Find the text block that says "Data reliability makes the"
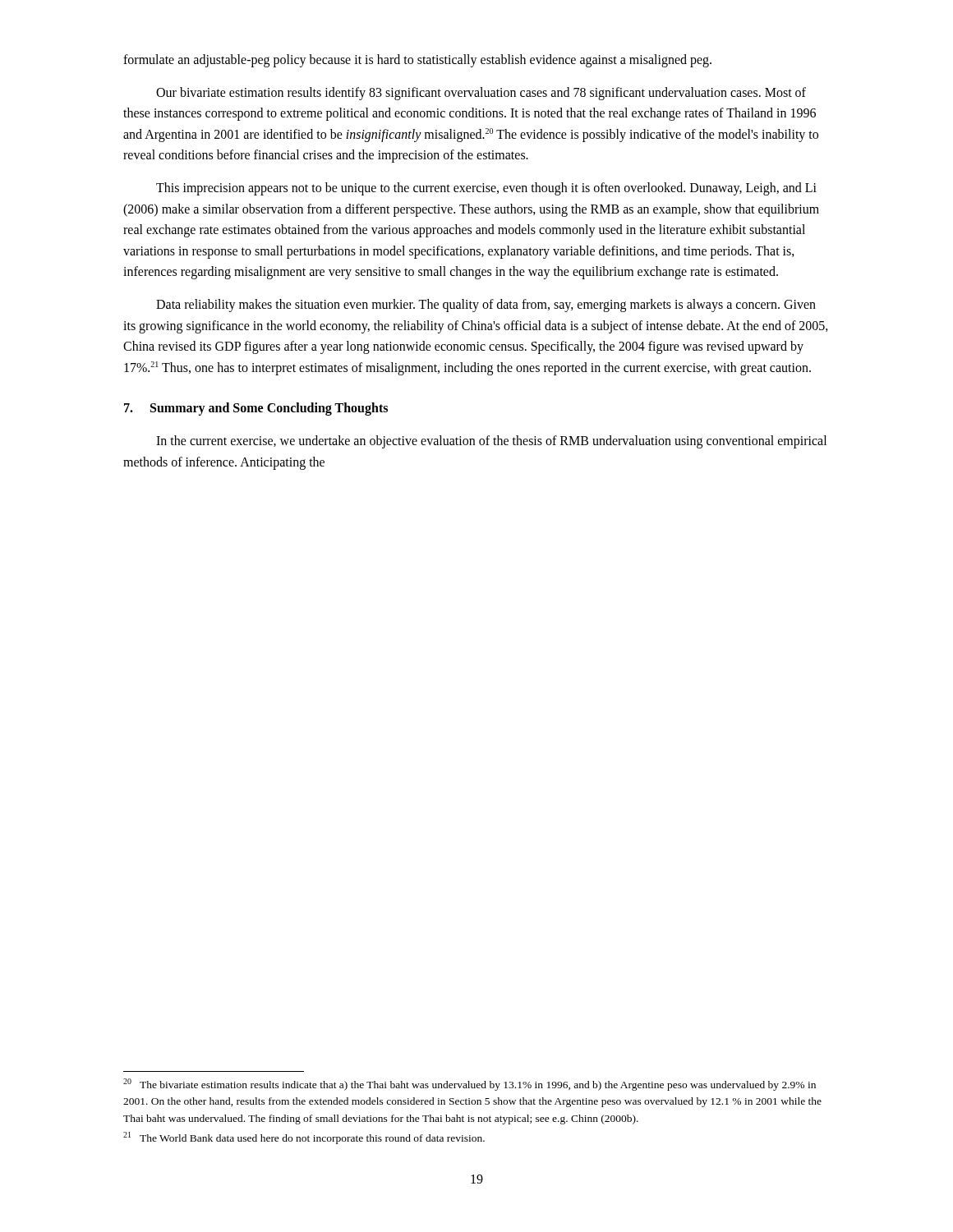This screenshot has height=1232, width=953. 476,336
